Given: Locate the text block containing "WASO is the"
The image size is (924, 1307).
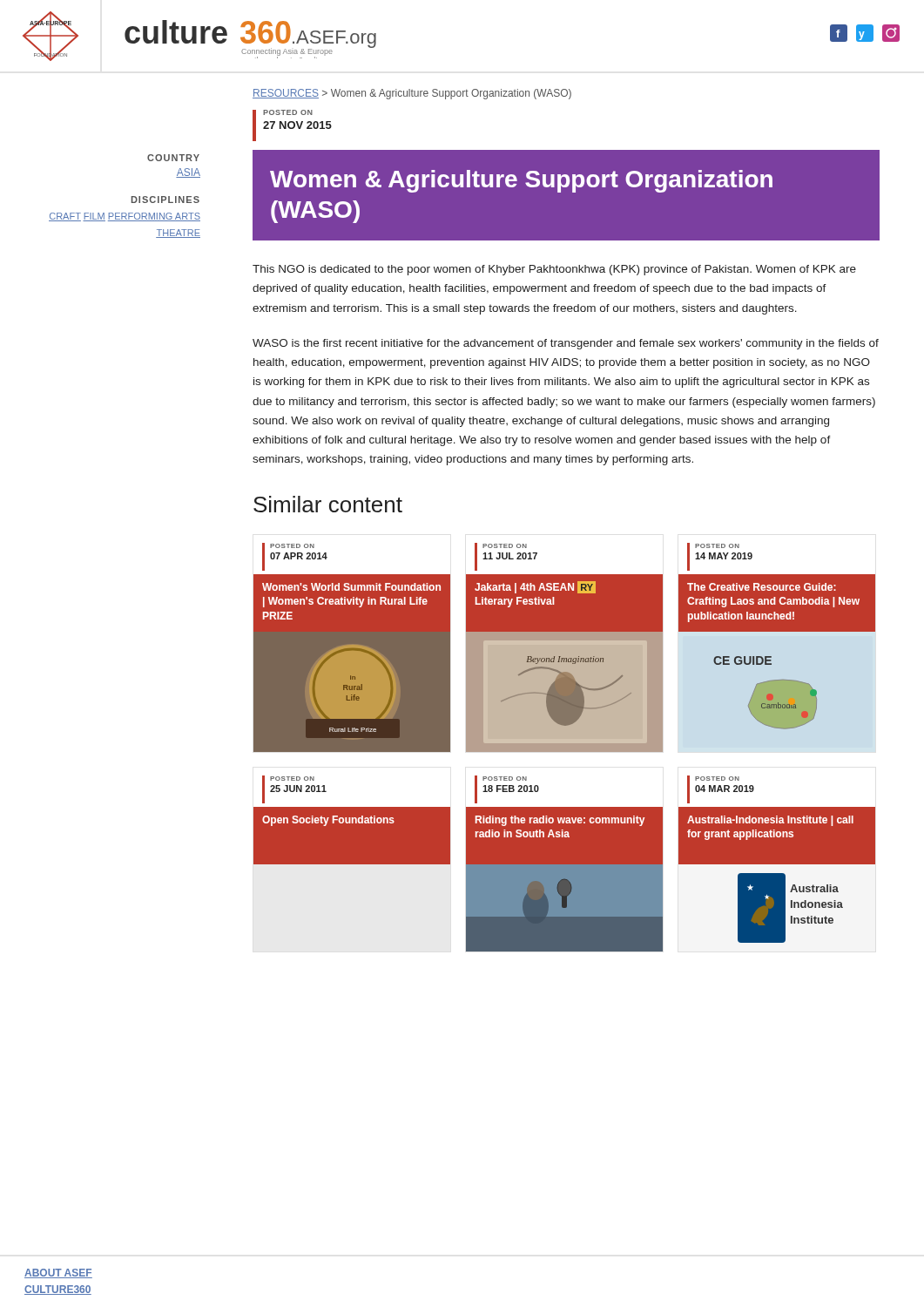Looking at the screenshot, I should point(565,401).
